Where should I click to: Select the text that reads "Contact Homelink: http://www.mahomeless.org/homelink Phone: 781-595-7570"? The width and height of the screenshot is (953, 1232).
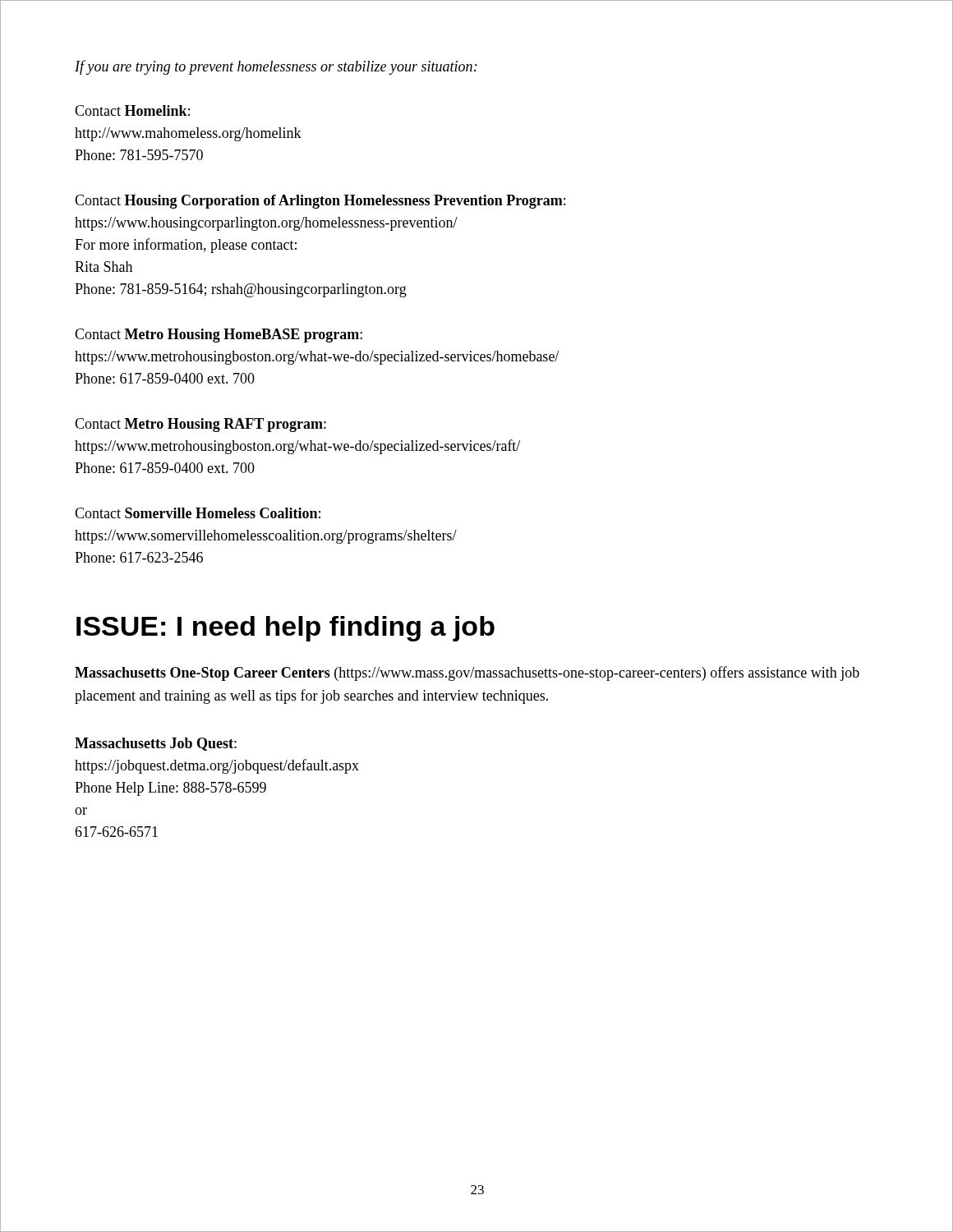click(132, 110)
